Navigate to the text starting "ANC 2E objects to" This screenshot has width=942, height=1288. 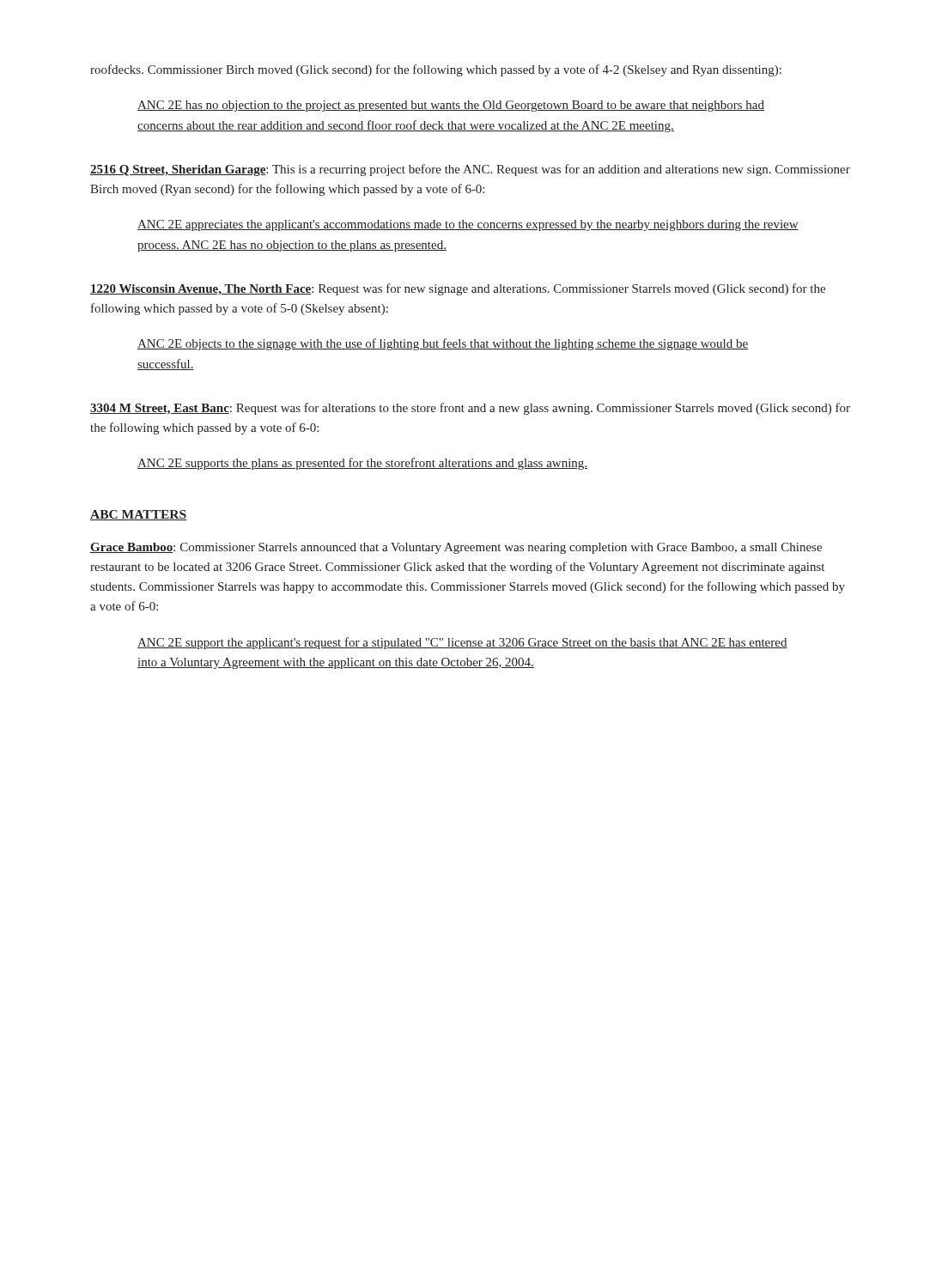click(471, 354)
